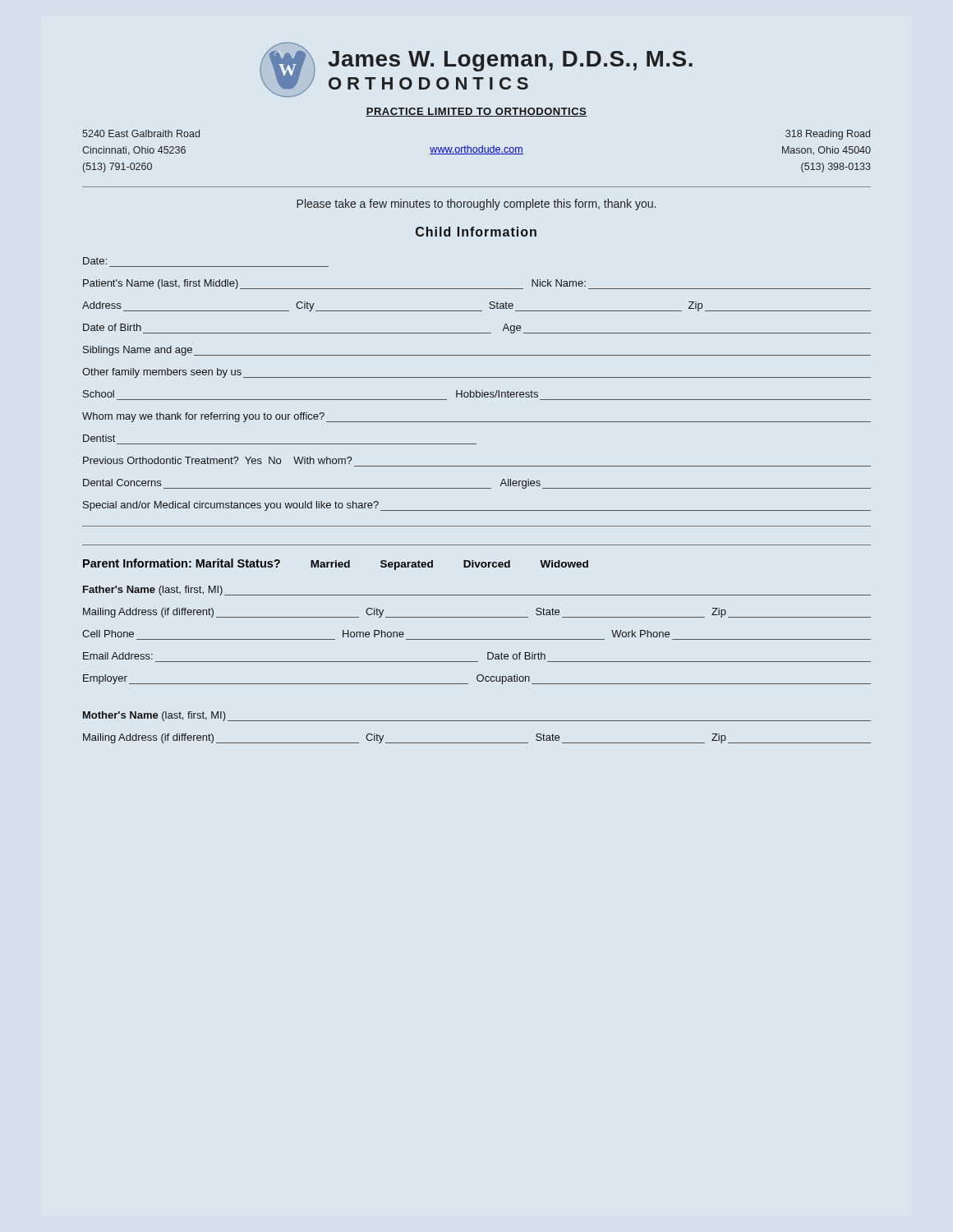Select the text starting "Child Information"

coord(476,232)
